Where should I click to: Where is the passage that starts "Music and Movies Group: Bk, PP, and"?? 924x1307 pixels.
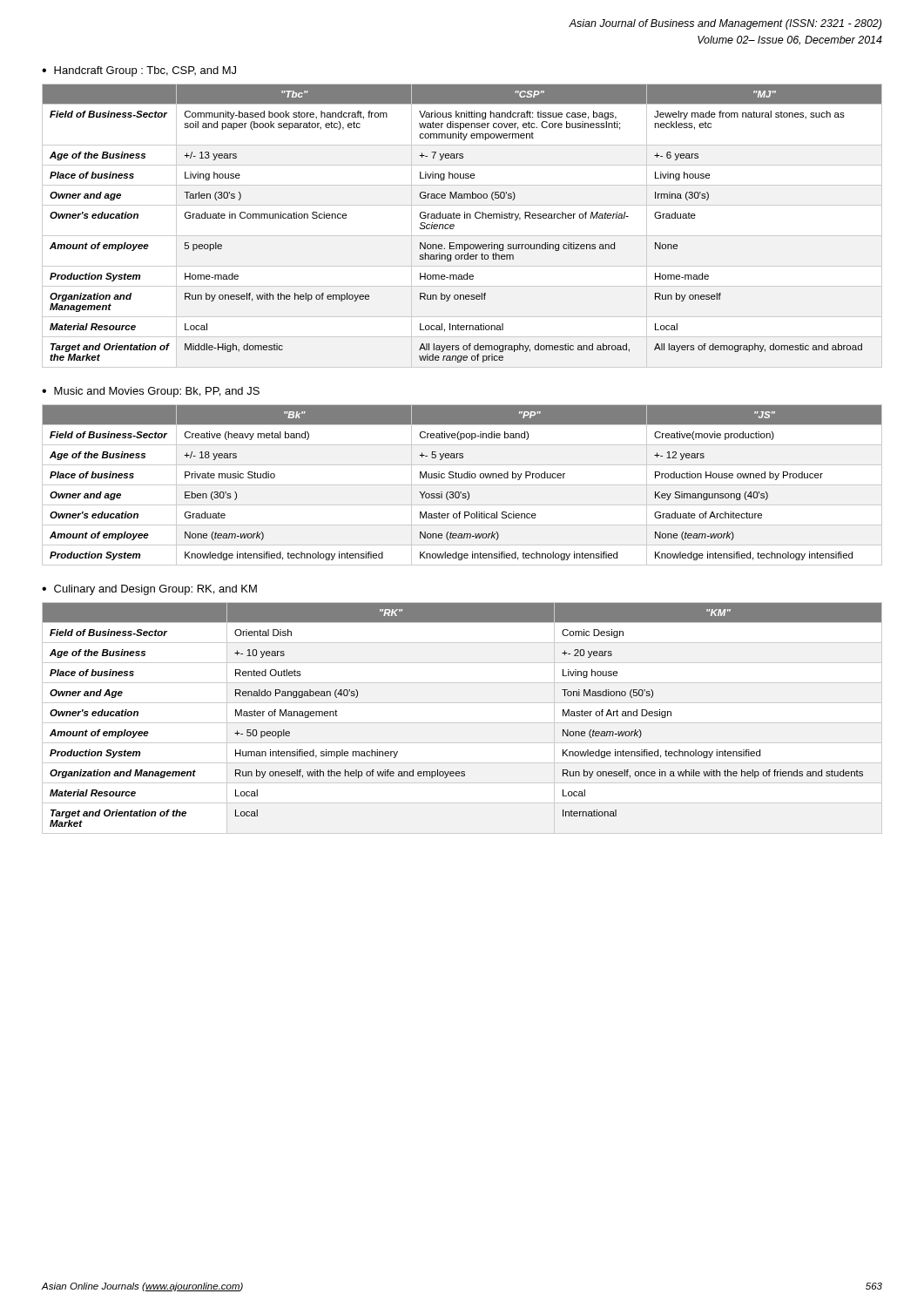click(157, 391)
